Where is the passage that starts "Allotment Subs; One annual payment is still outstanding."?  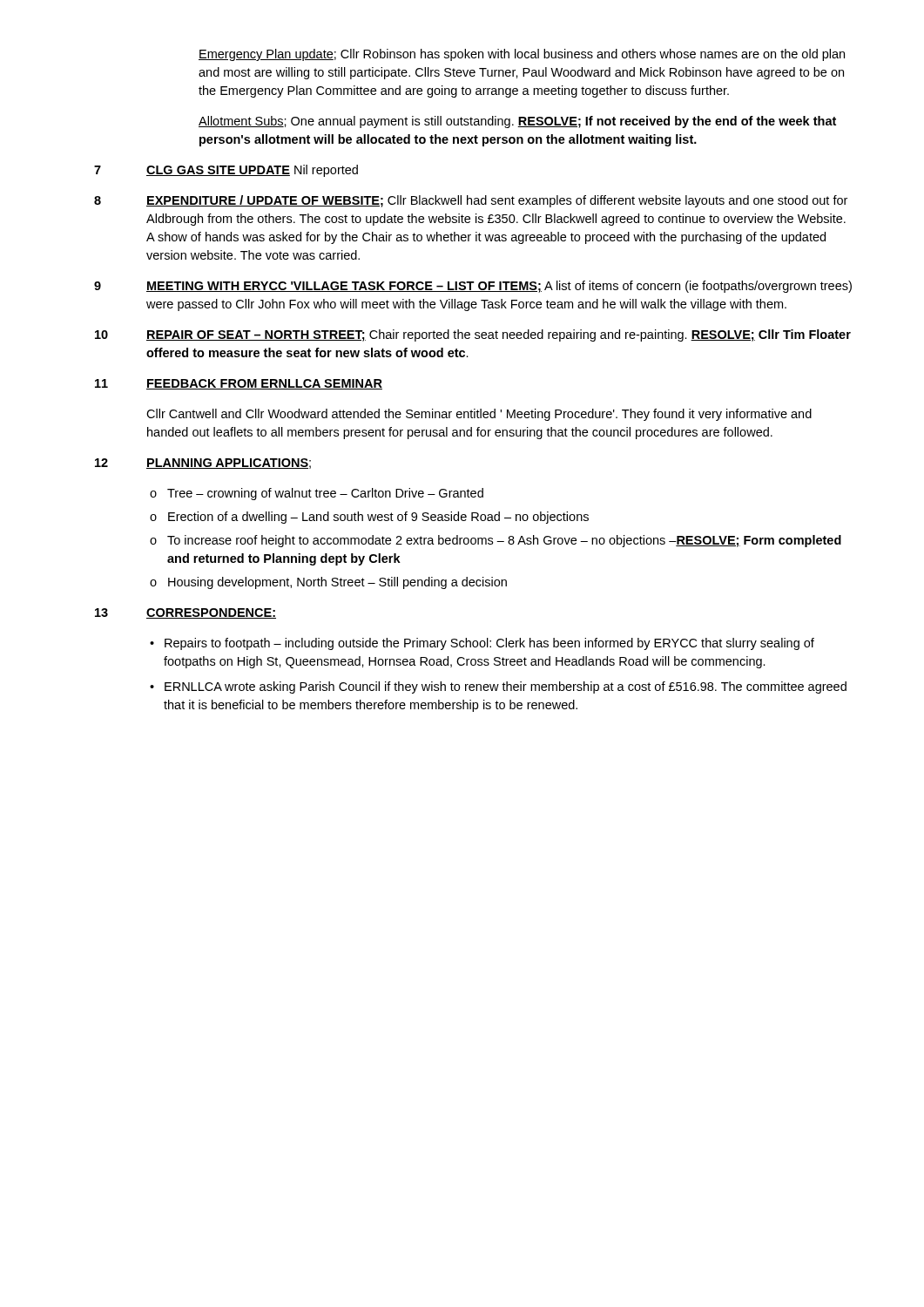(517, 130)
